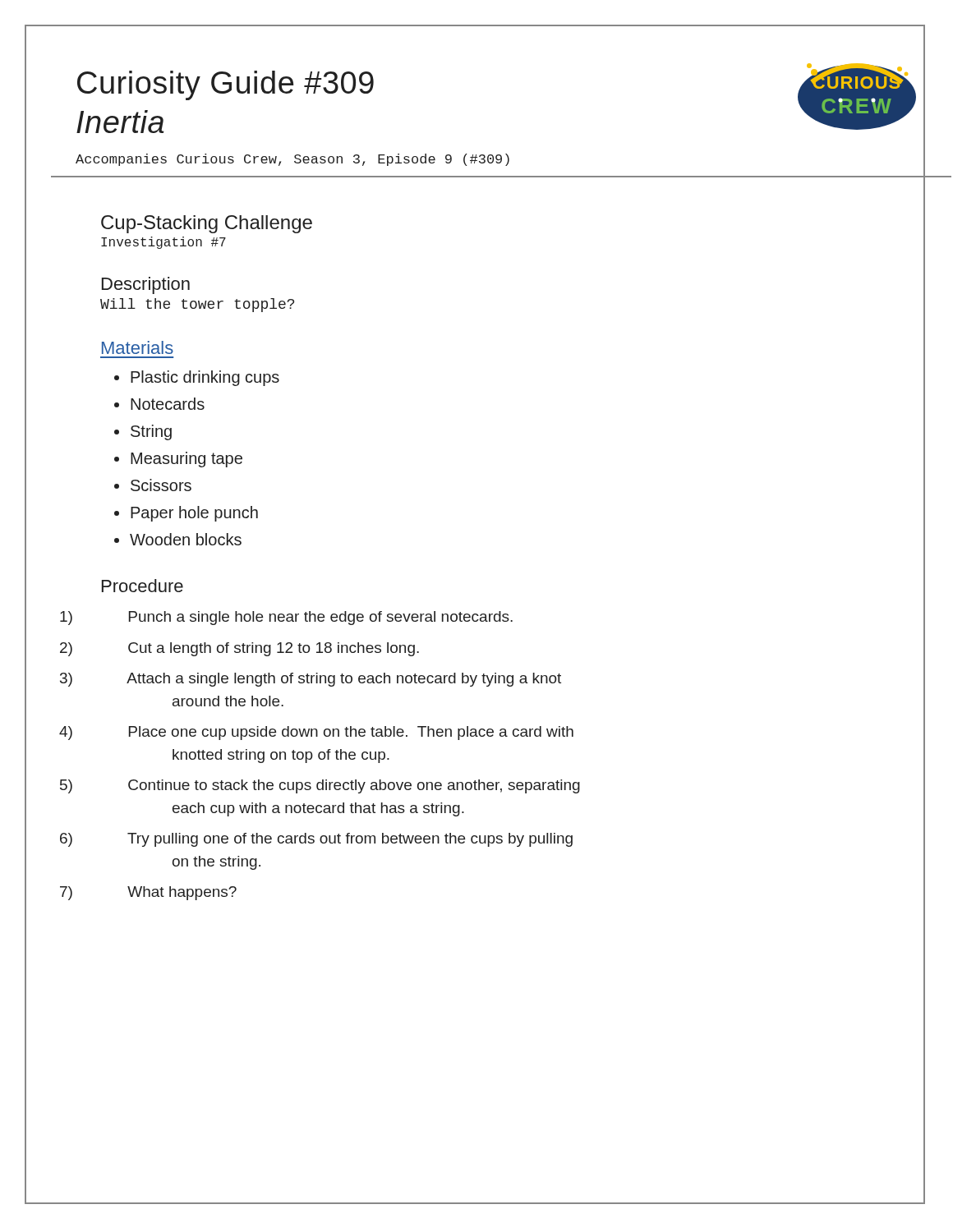Find the text containing "Investigation #7"
953x1232 pixels.
tap(163, 243)
